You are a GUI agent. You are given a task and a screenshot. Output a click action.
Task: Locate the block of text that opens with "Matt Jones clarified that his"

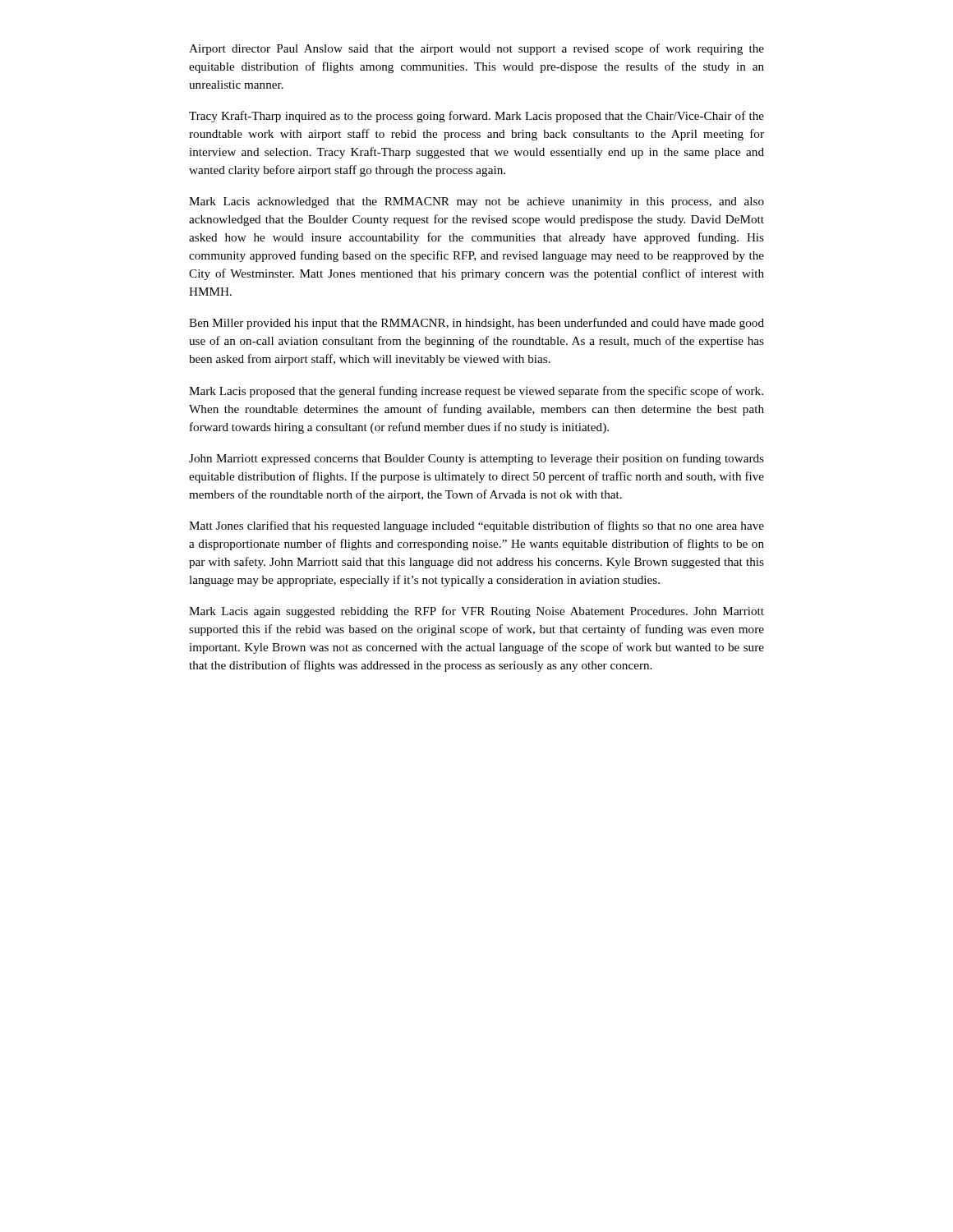(476, 552)
